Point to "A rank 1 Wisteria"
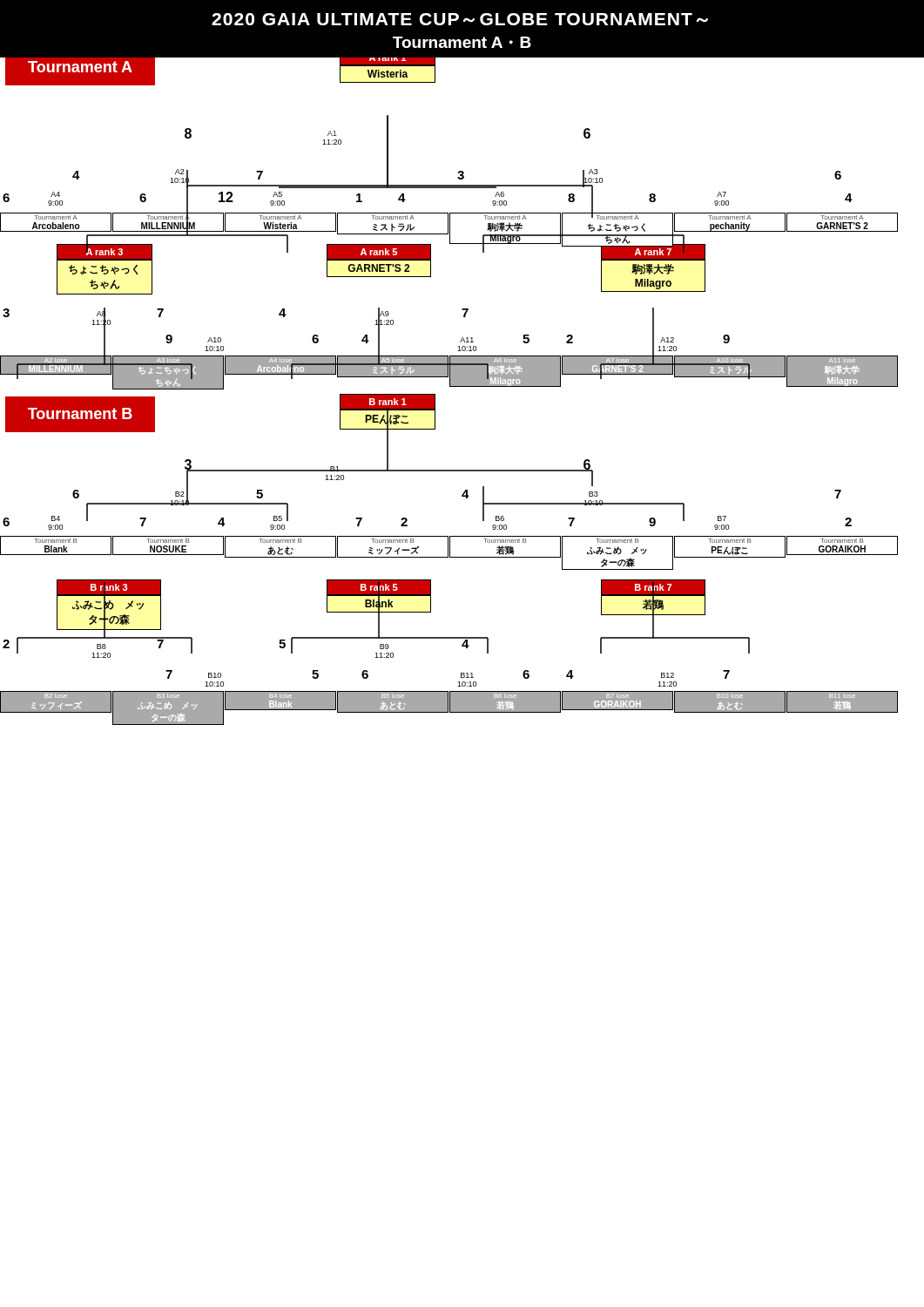 pyautogui.click(x=388, y=66)
